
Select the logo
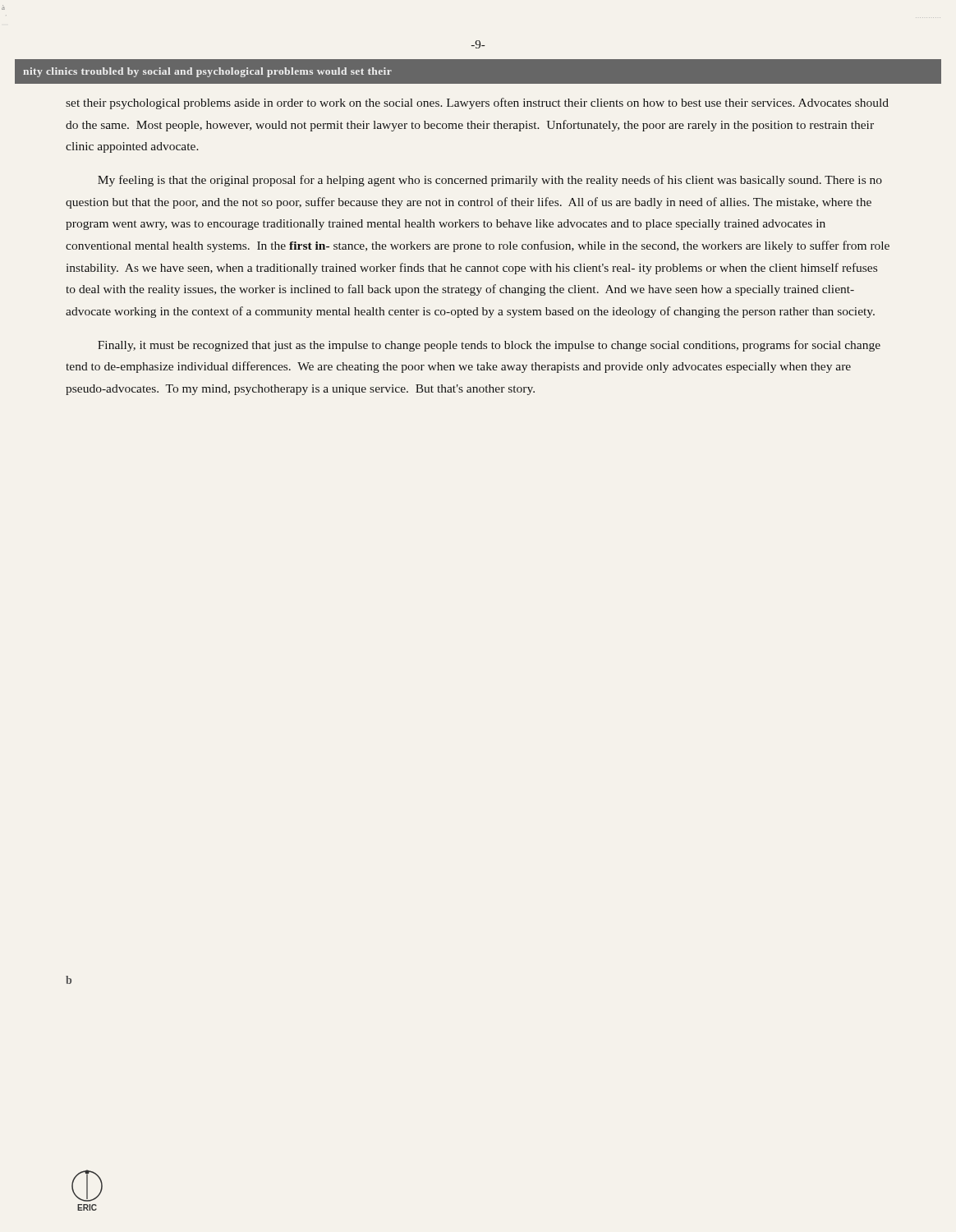[87, 1191]
